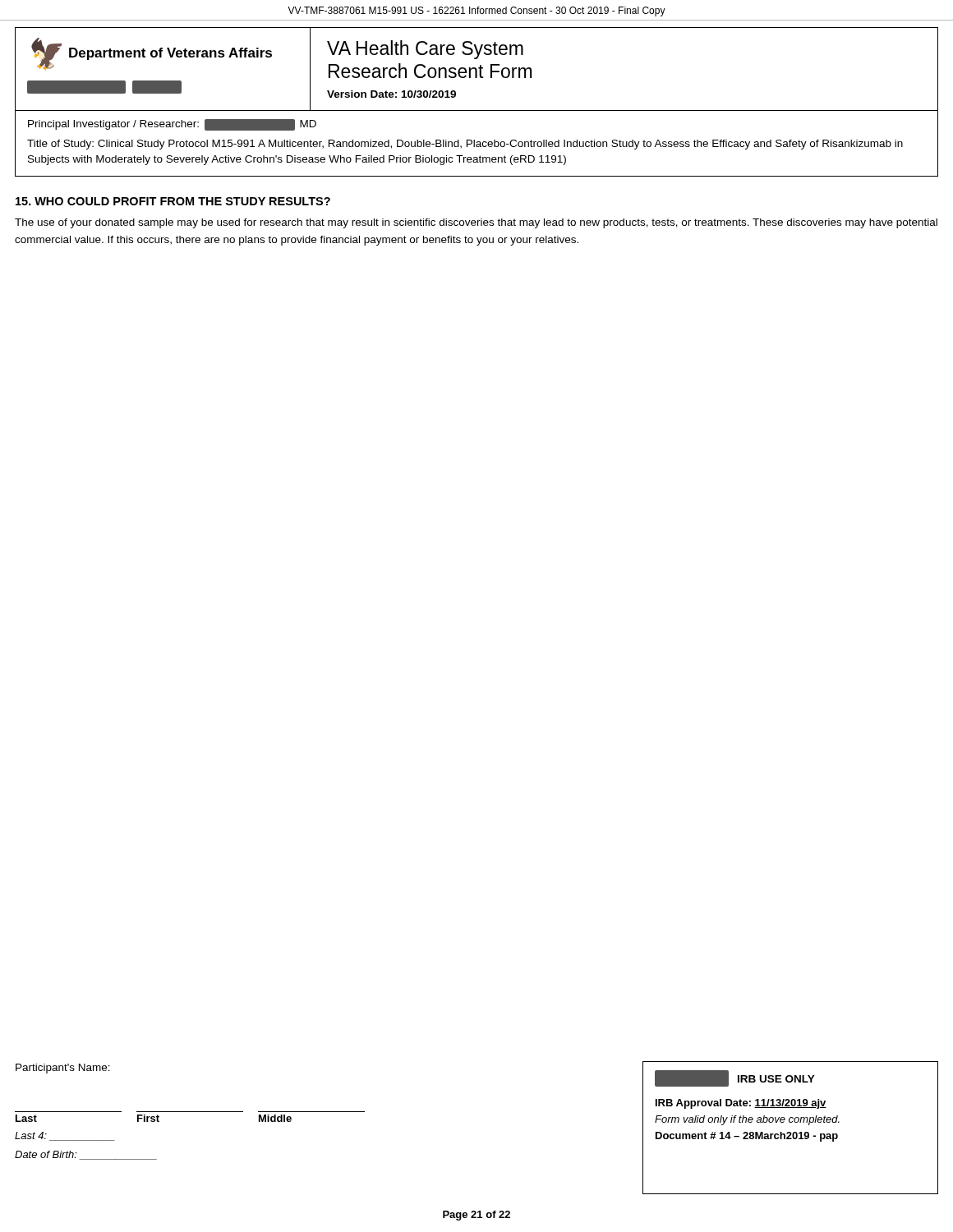
Task: Click the passage that begins "The use of your donated sample may"
Action: click(x=476, y=231)
